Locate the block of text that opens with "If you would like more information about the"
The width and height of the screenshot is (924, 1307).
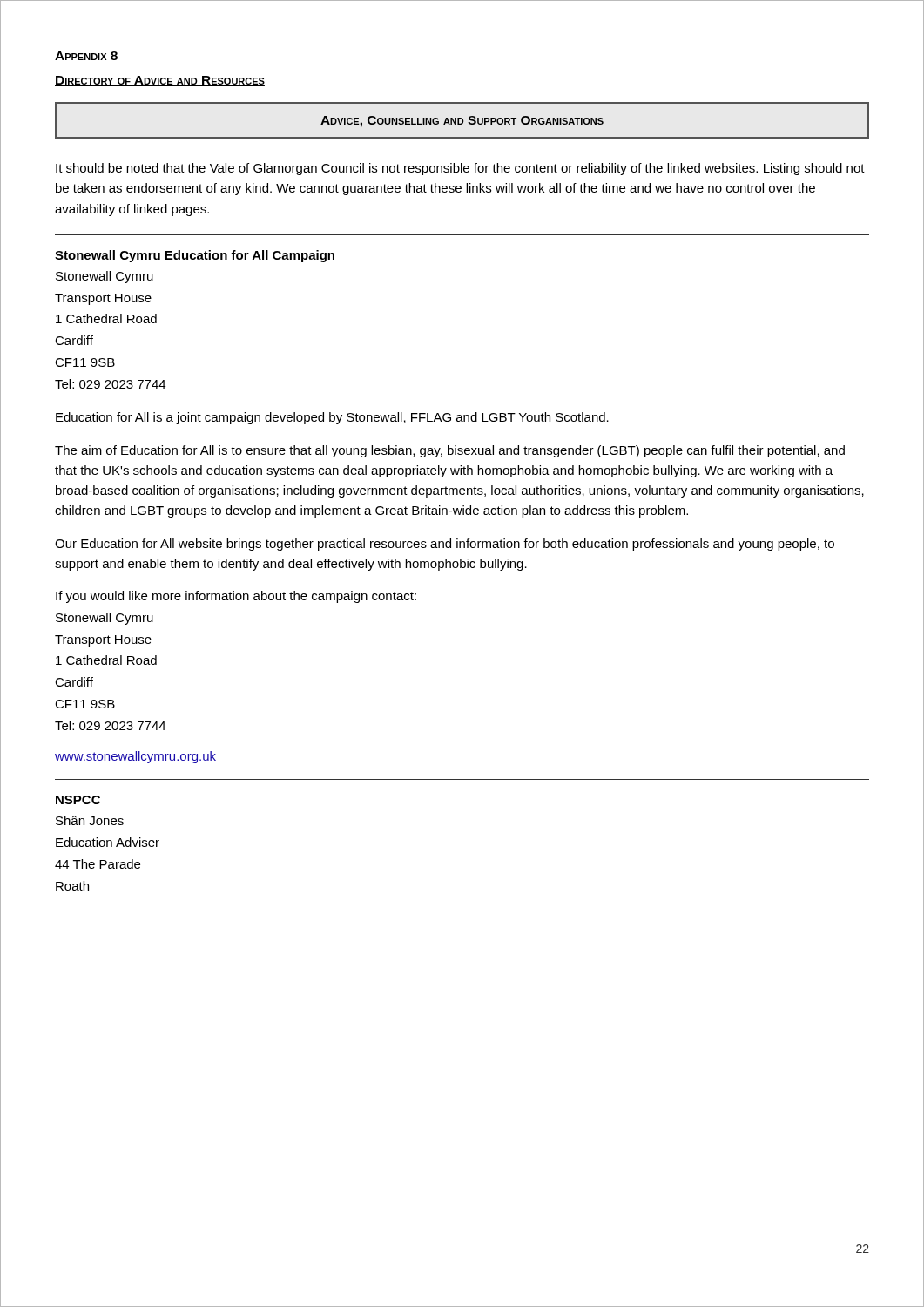(236, 597)
